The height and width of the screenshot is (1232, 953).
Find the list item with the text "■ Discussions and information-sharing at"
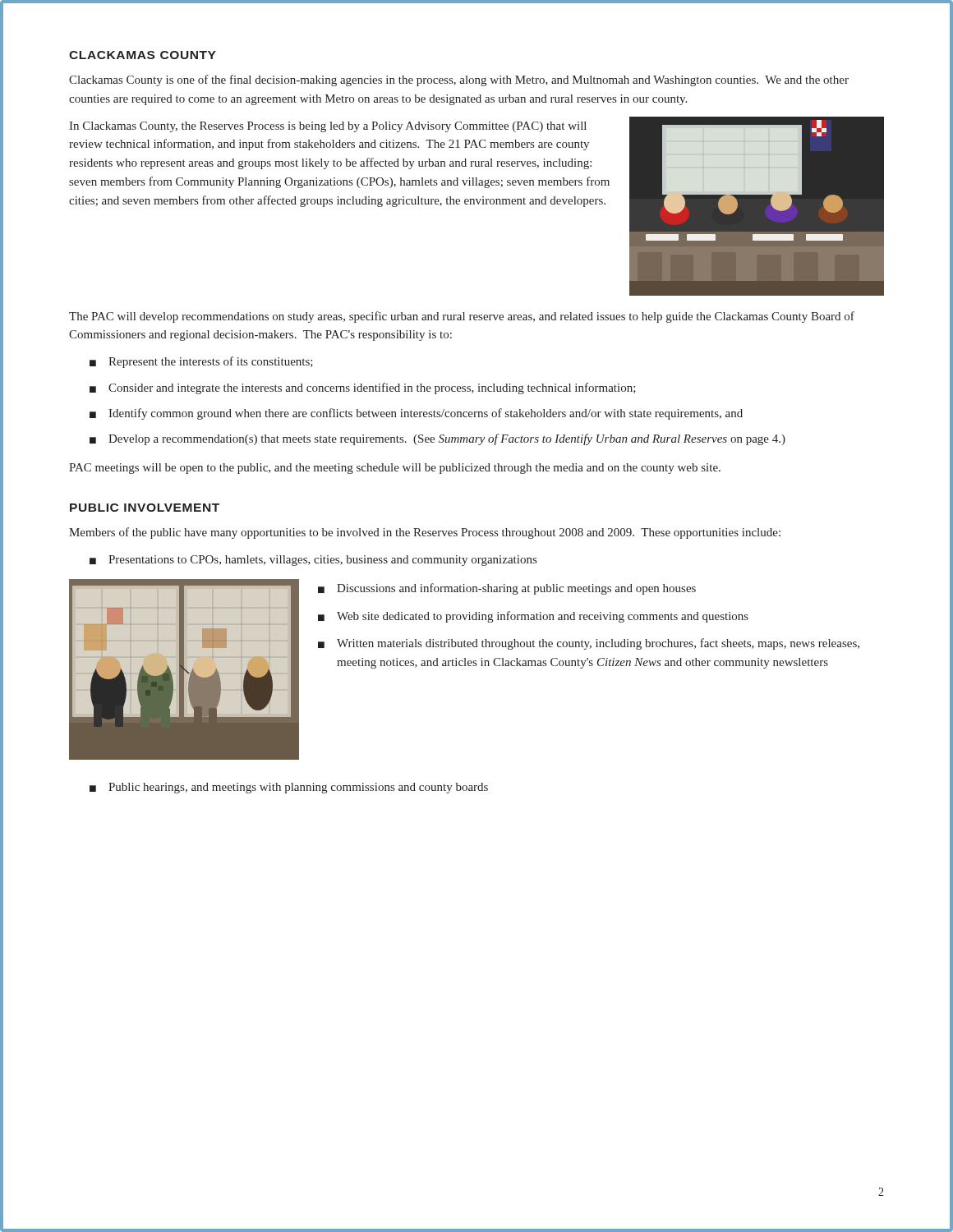[x=601, y=590]
